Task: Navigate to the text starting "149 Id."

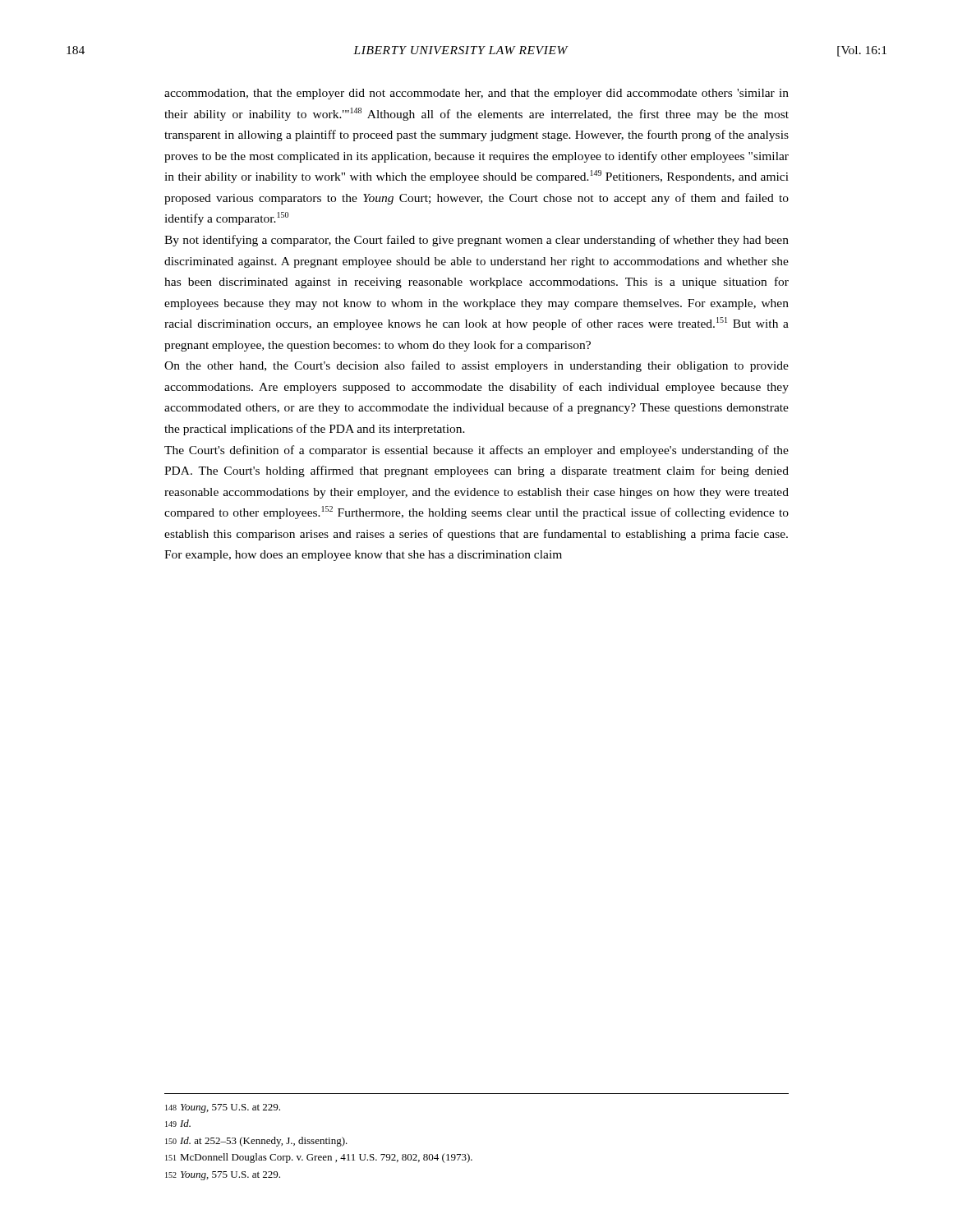Action: (178, 1123)
